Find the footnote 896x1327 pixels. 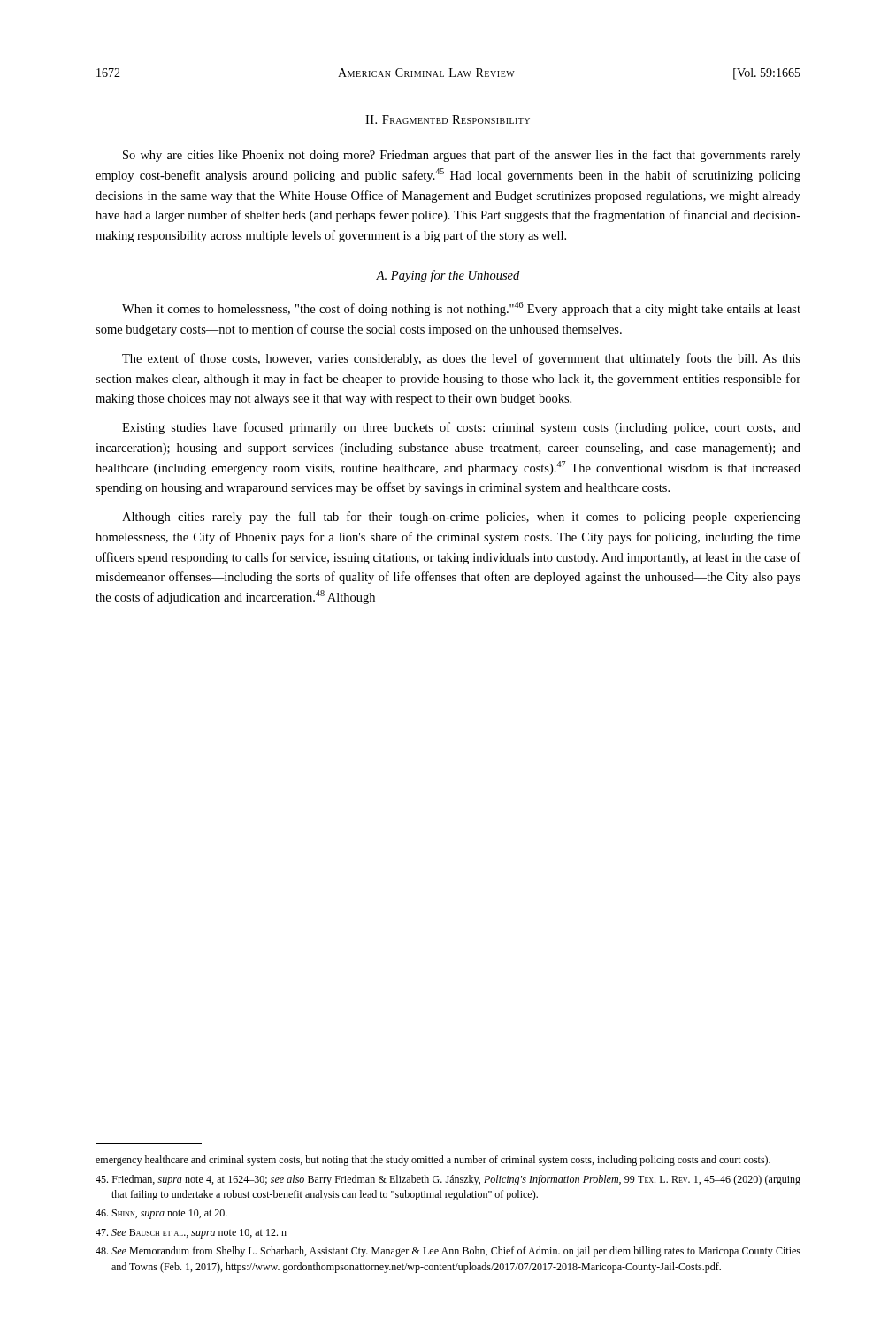click(x=448, y=1209)
